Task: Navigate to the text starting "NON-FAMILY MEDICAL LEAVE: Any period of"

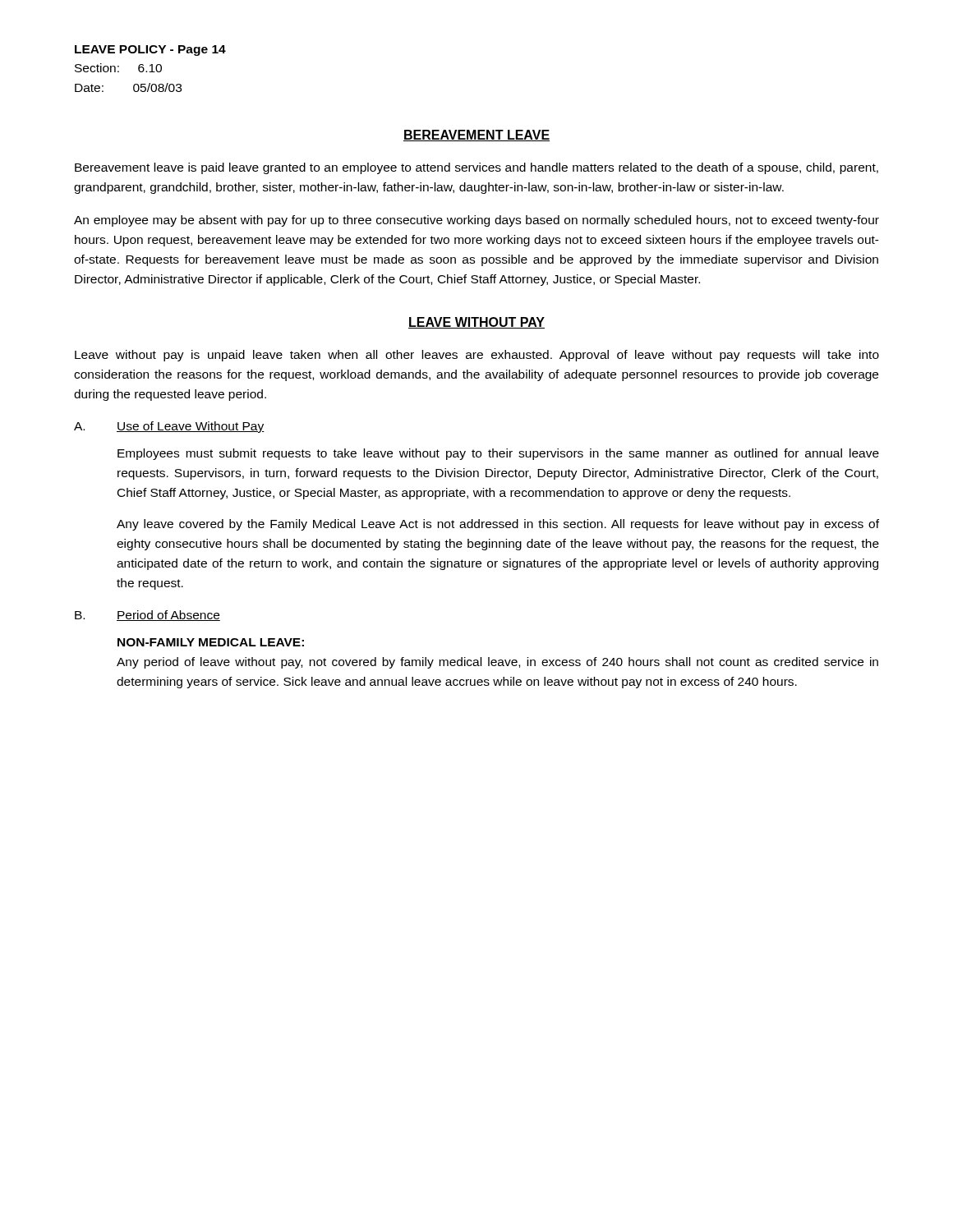Action: [x=498, y=662]
